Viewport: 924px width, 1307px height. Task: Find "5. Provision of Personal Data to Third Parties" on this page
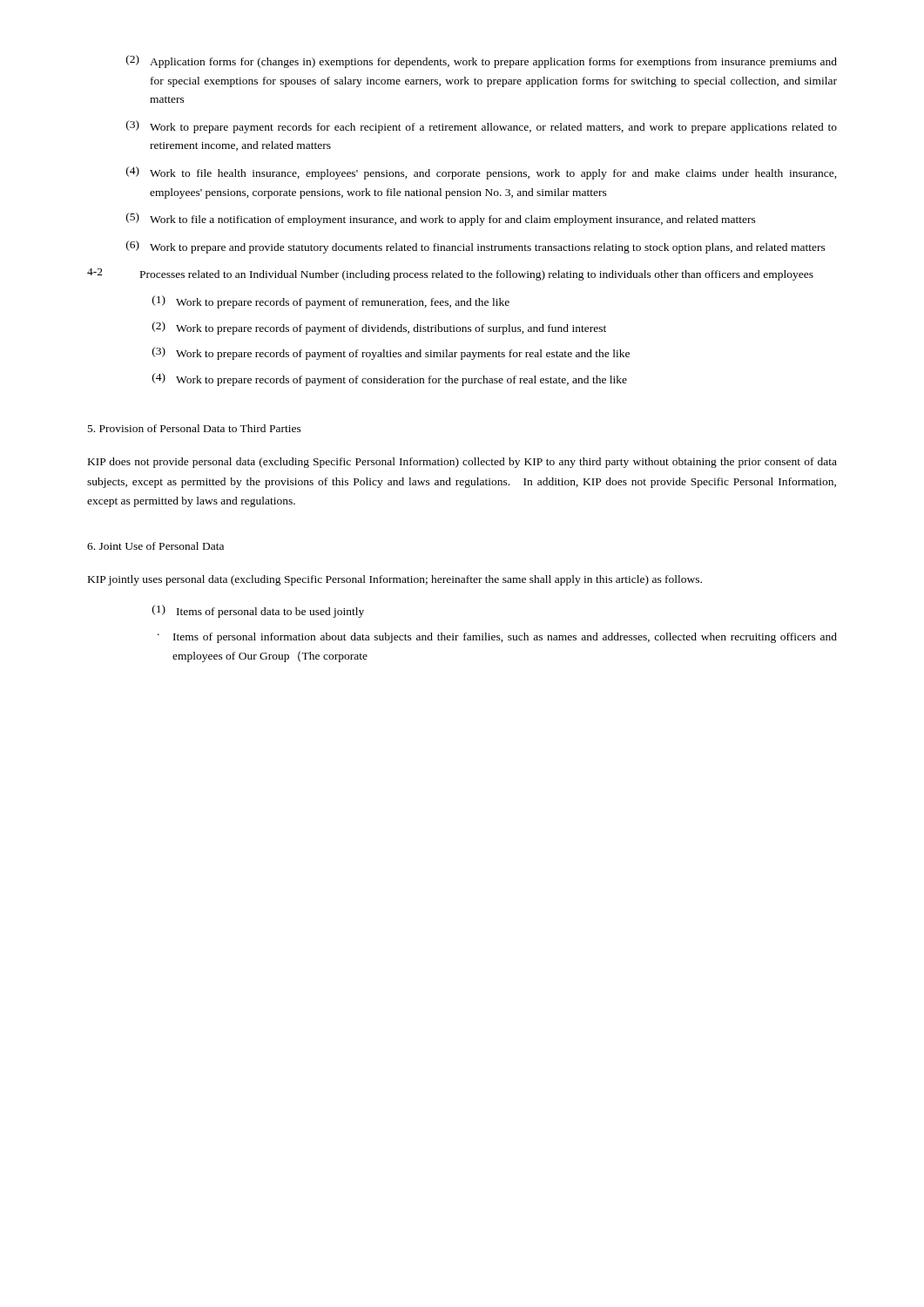tap(194, 429)
